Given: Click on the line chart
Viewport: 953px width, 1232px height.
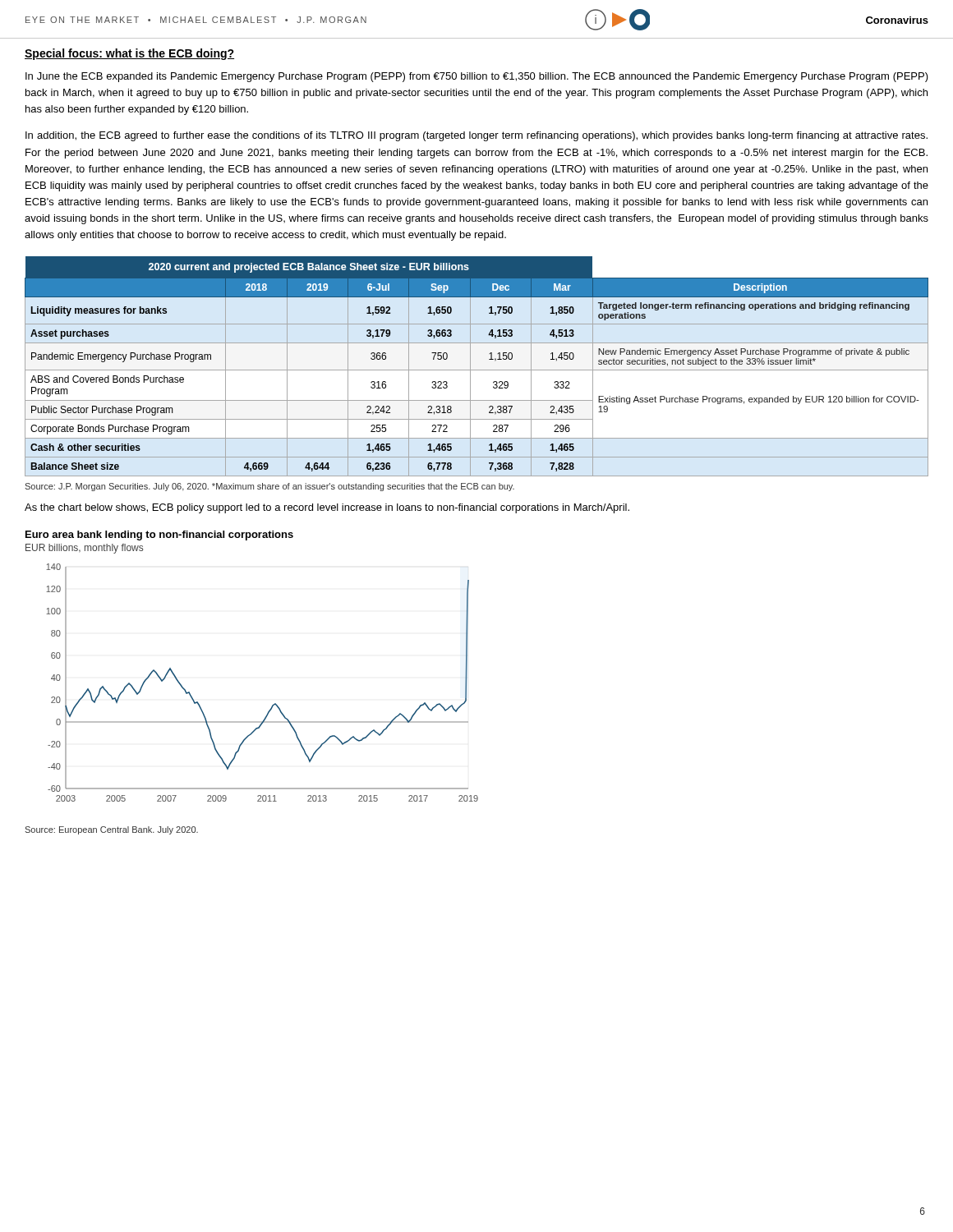Looking at the screenshot, I should pos(476,690).
